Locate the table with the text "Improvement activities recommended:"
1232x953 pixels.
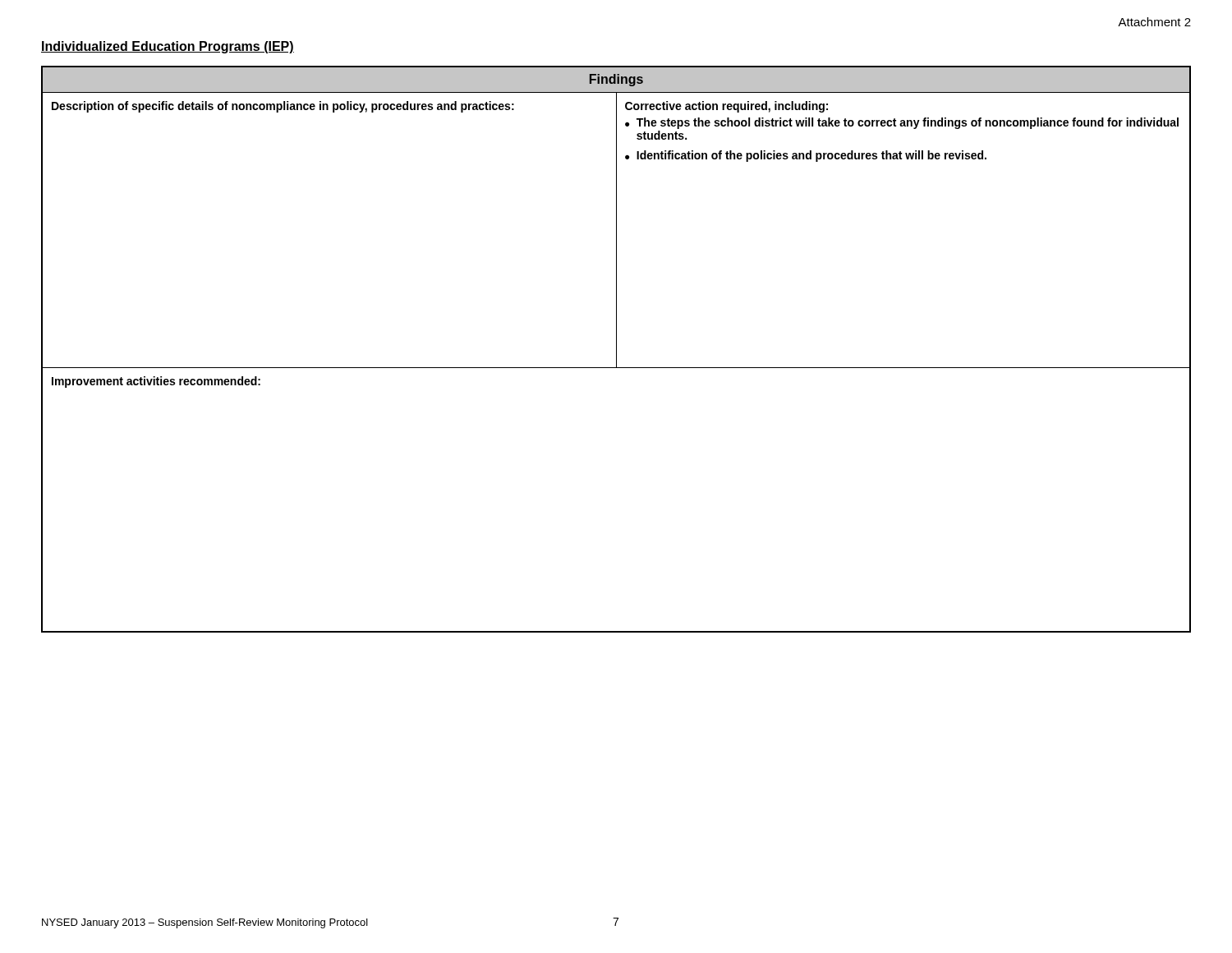click(616, 468)
